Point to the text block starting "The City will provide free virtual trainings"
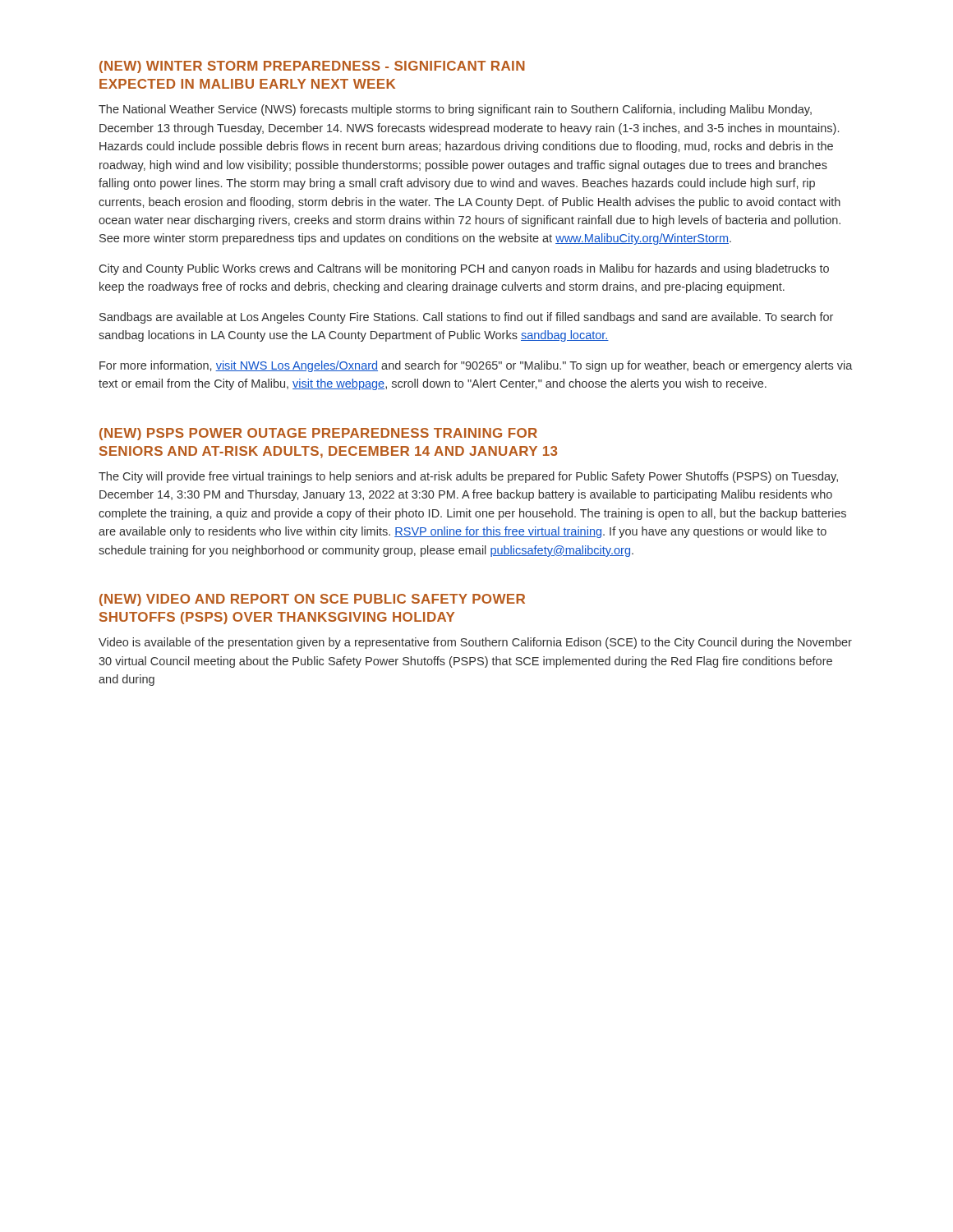The width and height of the screenshot is (953, 1232). point(473,513)
